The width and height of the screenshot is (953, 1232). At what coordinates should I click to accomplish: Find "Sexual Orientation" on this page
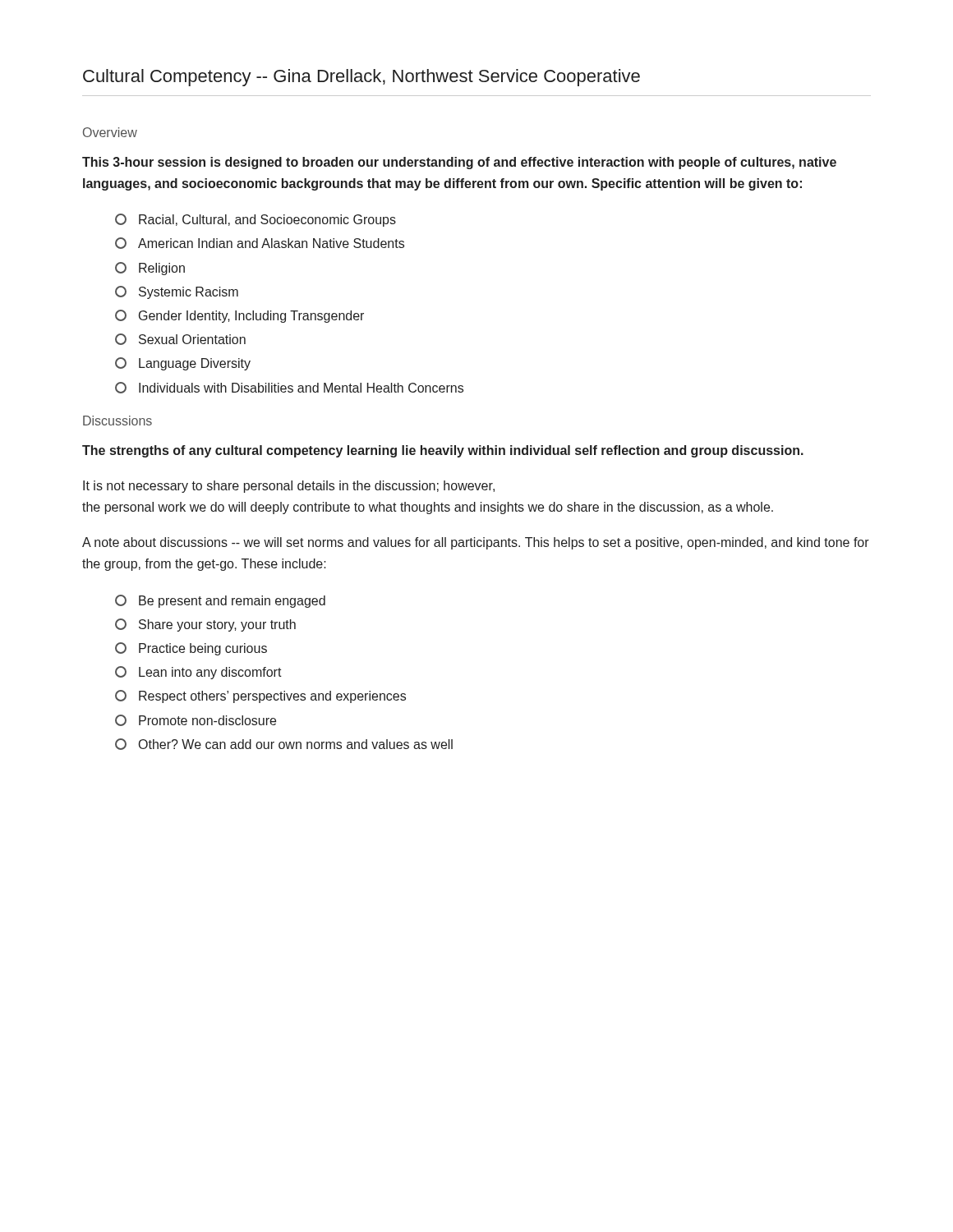181,340
